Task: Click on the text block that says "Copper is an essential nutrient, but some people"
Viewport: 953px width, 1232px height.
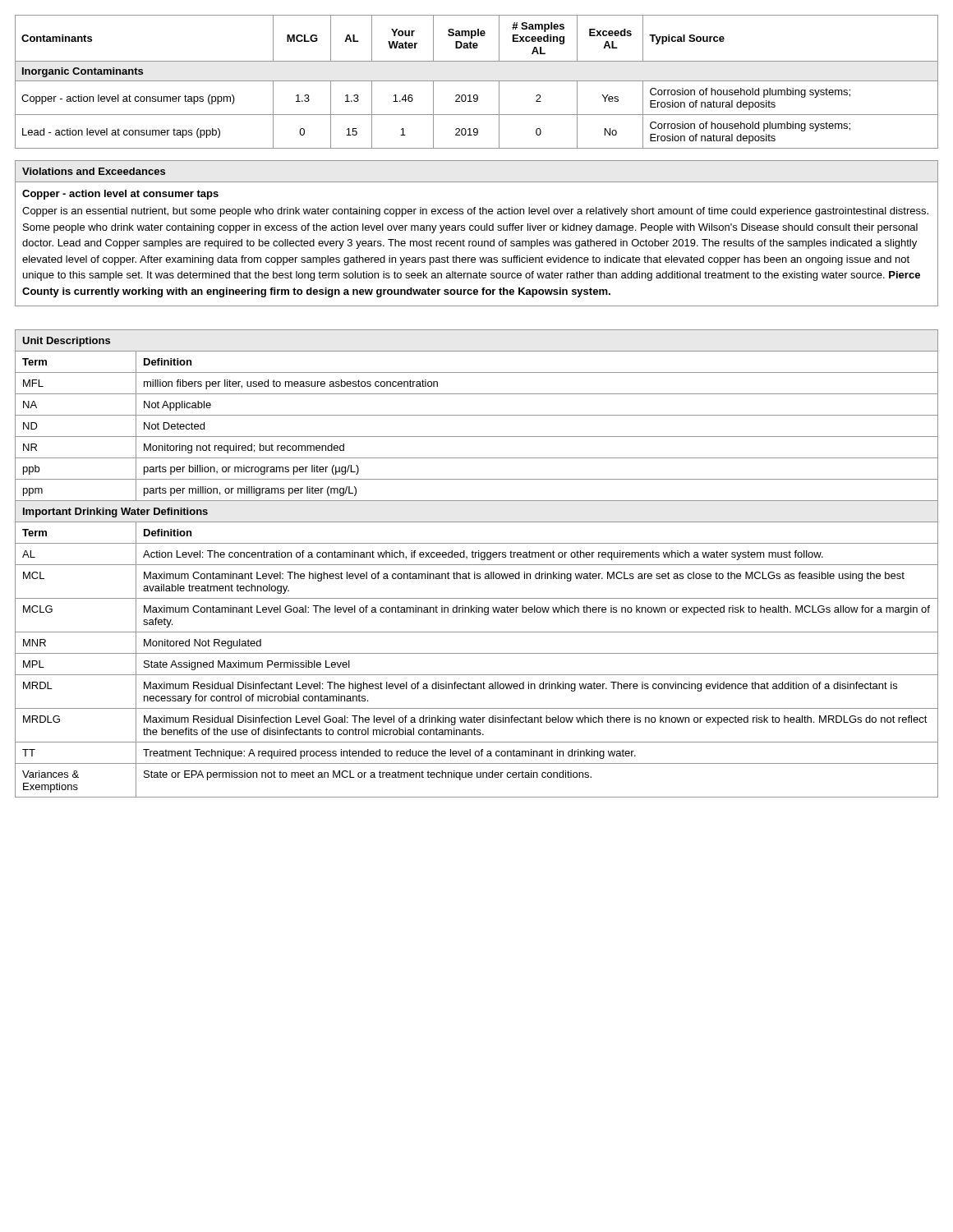Action: tap(476, 251)
